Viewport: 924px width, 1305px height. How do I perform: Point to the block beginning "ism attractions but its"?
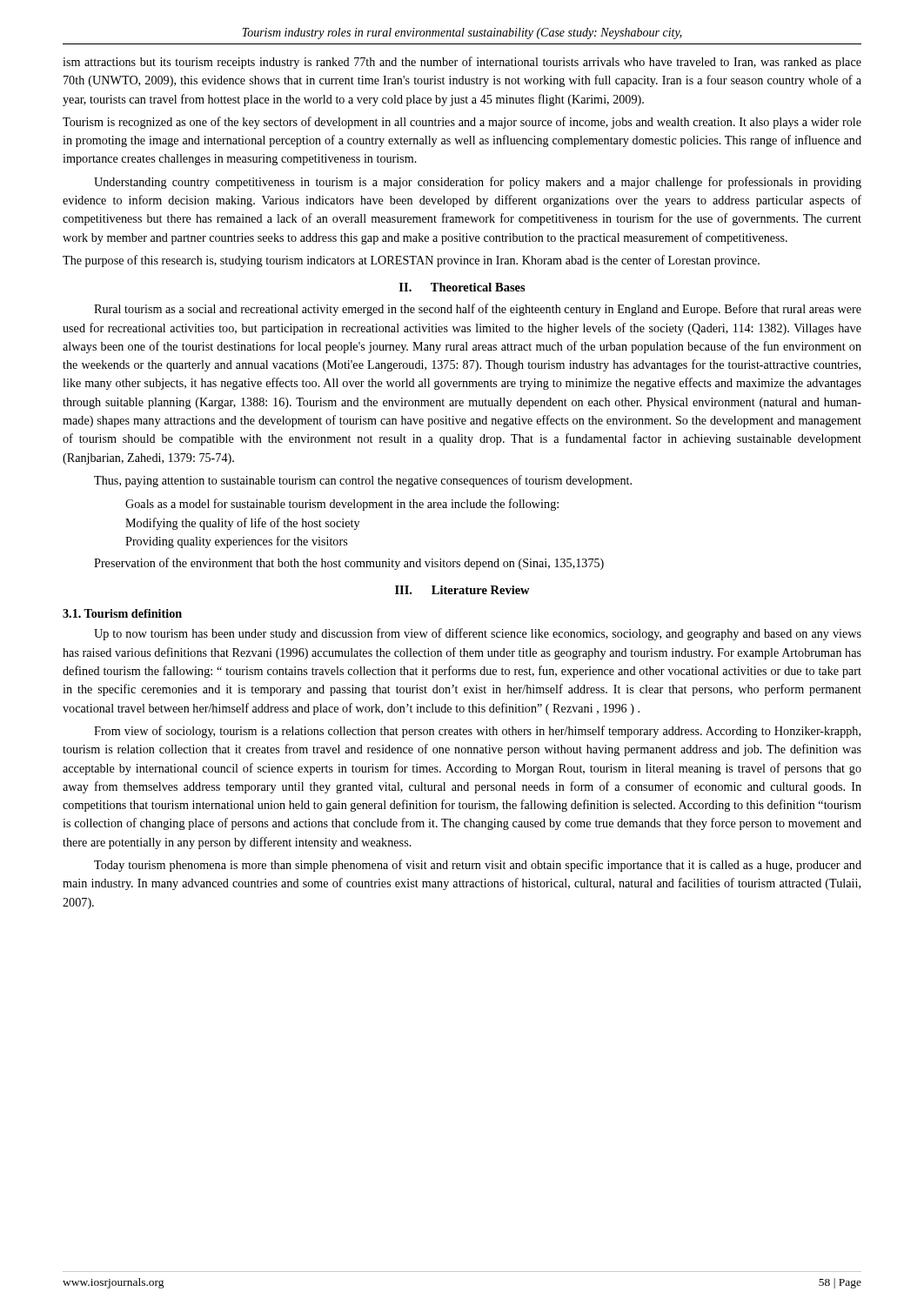pyautogui.click(x=462, y=63)
